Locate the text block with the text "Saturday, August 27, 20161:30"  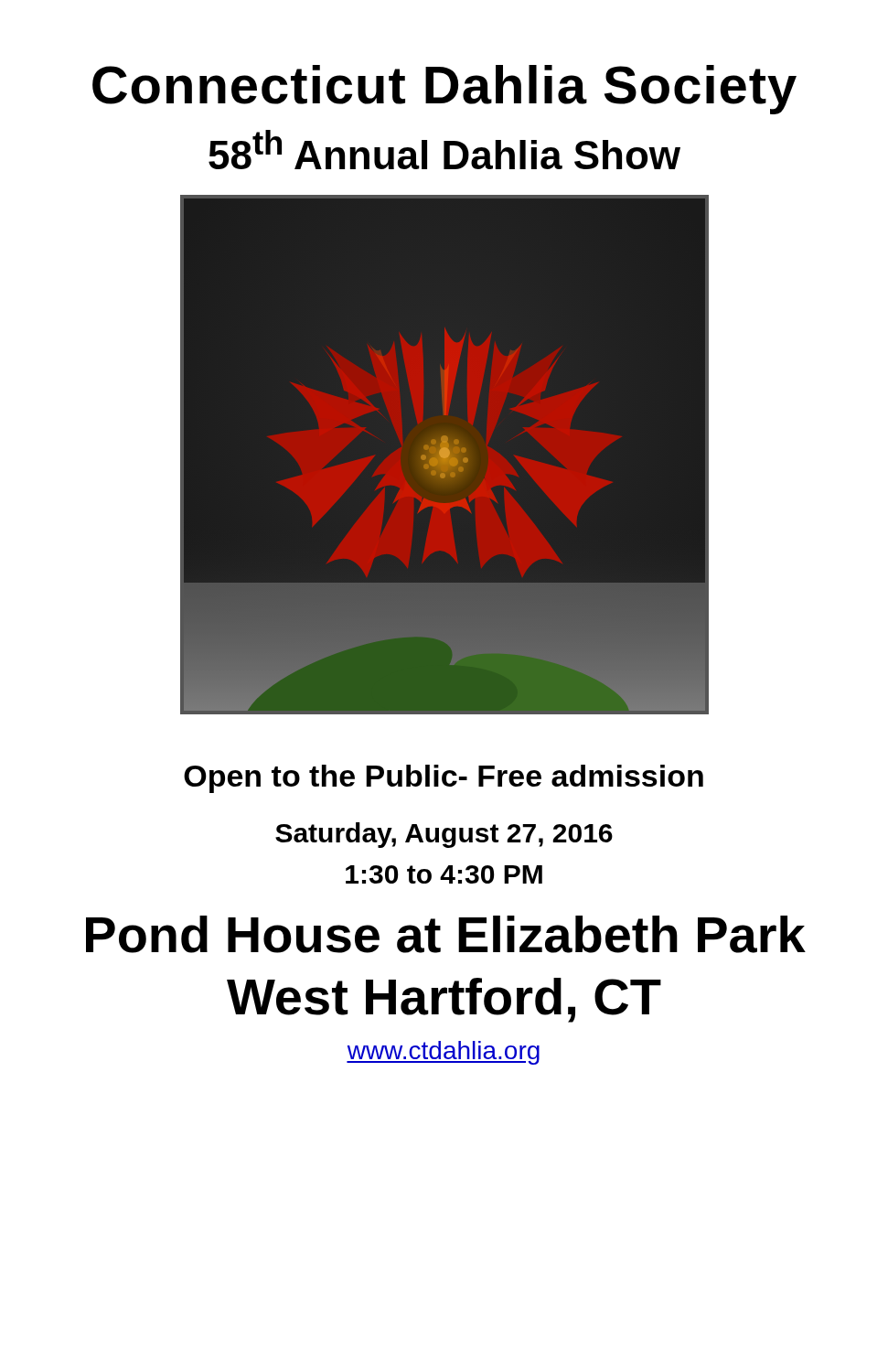pyautogui.click(x=444, y=854)
